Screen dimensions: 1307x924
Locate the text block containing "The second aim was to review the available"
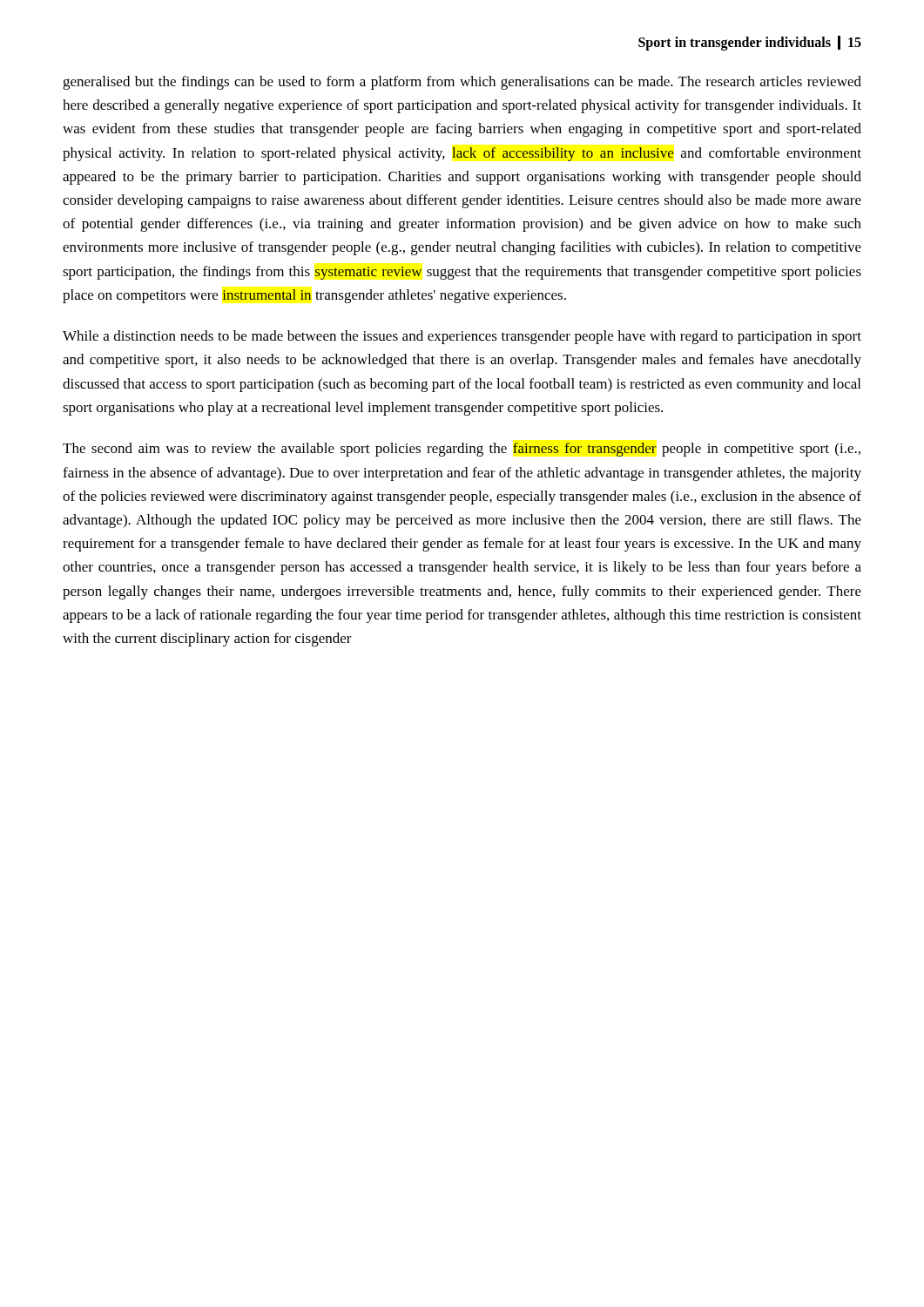pos(462,544)
